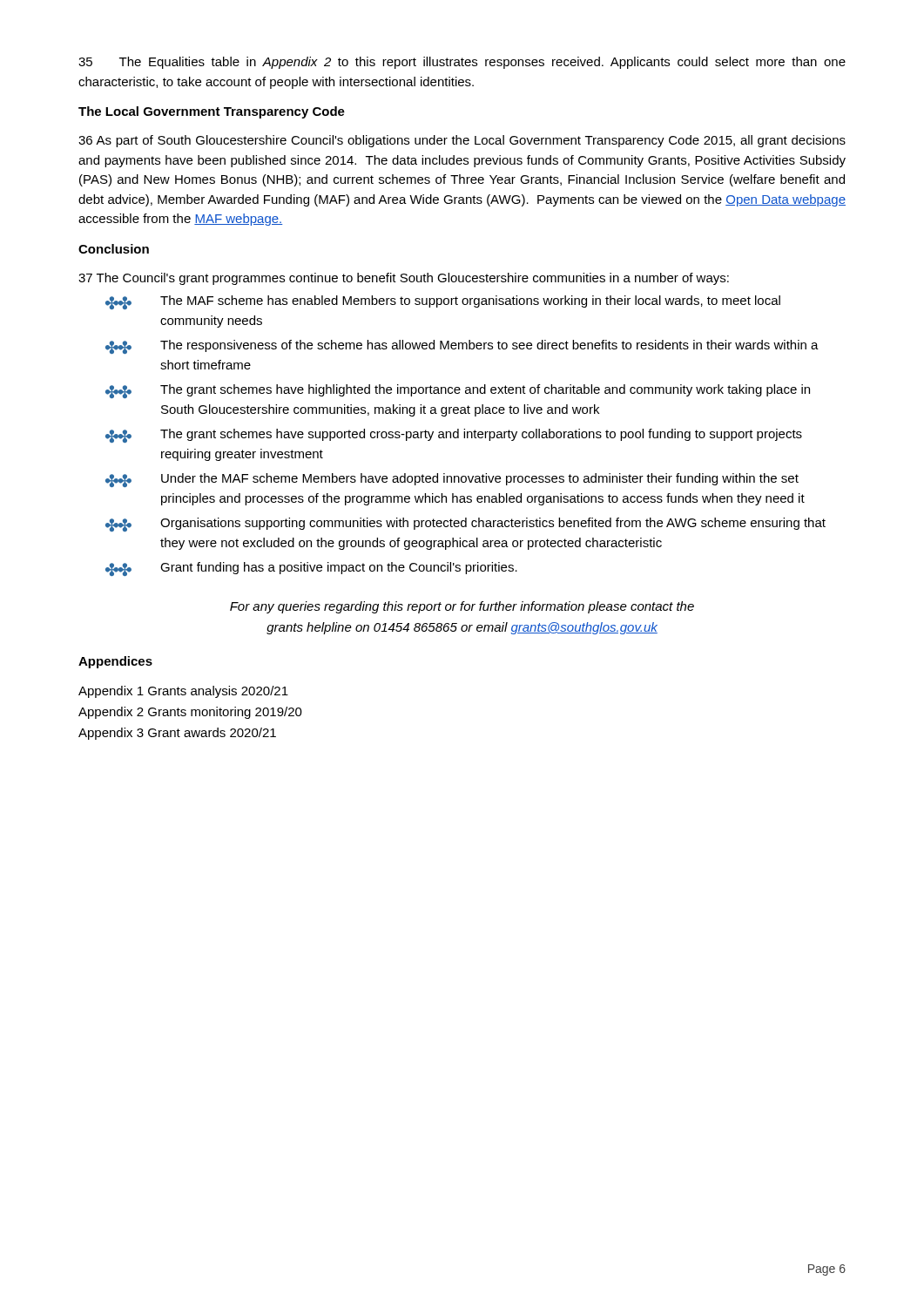Navigate to the element starting "Appendix 2 Grants monitoring 2019/20"
Image resolution: width=924 pixels, height=1307 pixels.
click(x=190, y=711)
